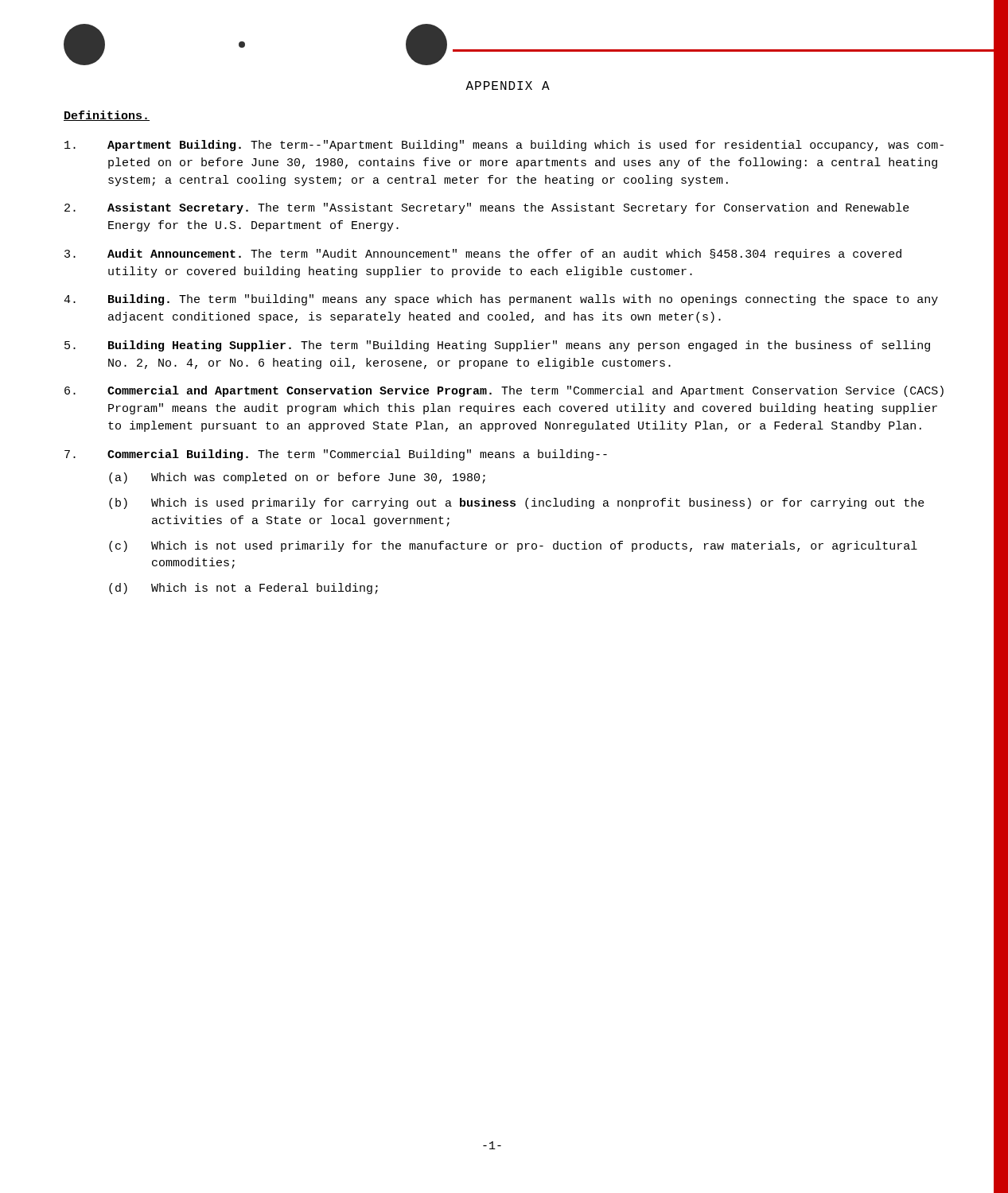This screenshot has width=1008, height=1193.
Task: Locate the region starting "4. Building. The term "building" means"
Action: coord(508,309)
